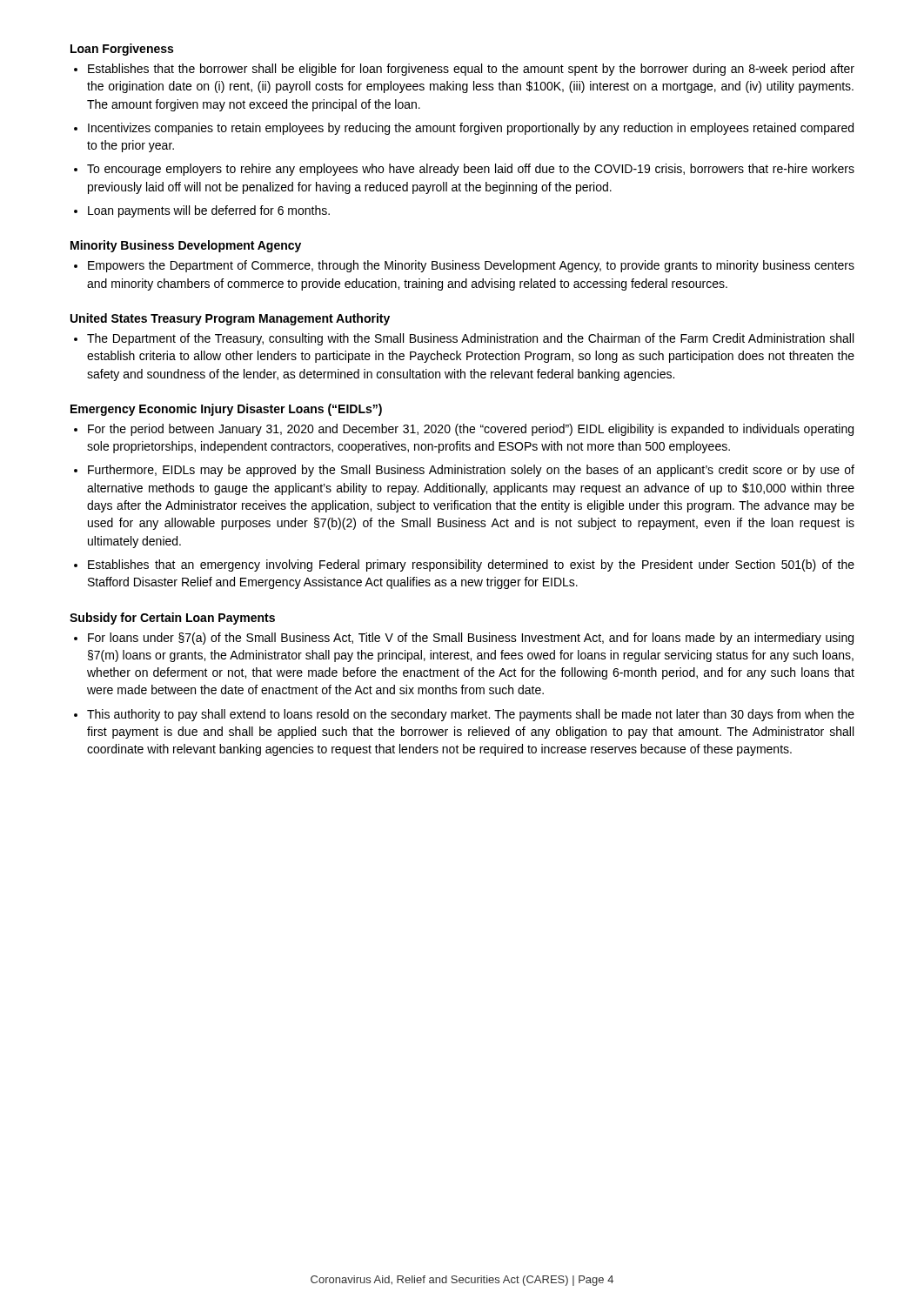Locate the block of text that opens with "To encourage employers to rehire any"
Screen dimensions: 1305x924
tap(471, 178)
